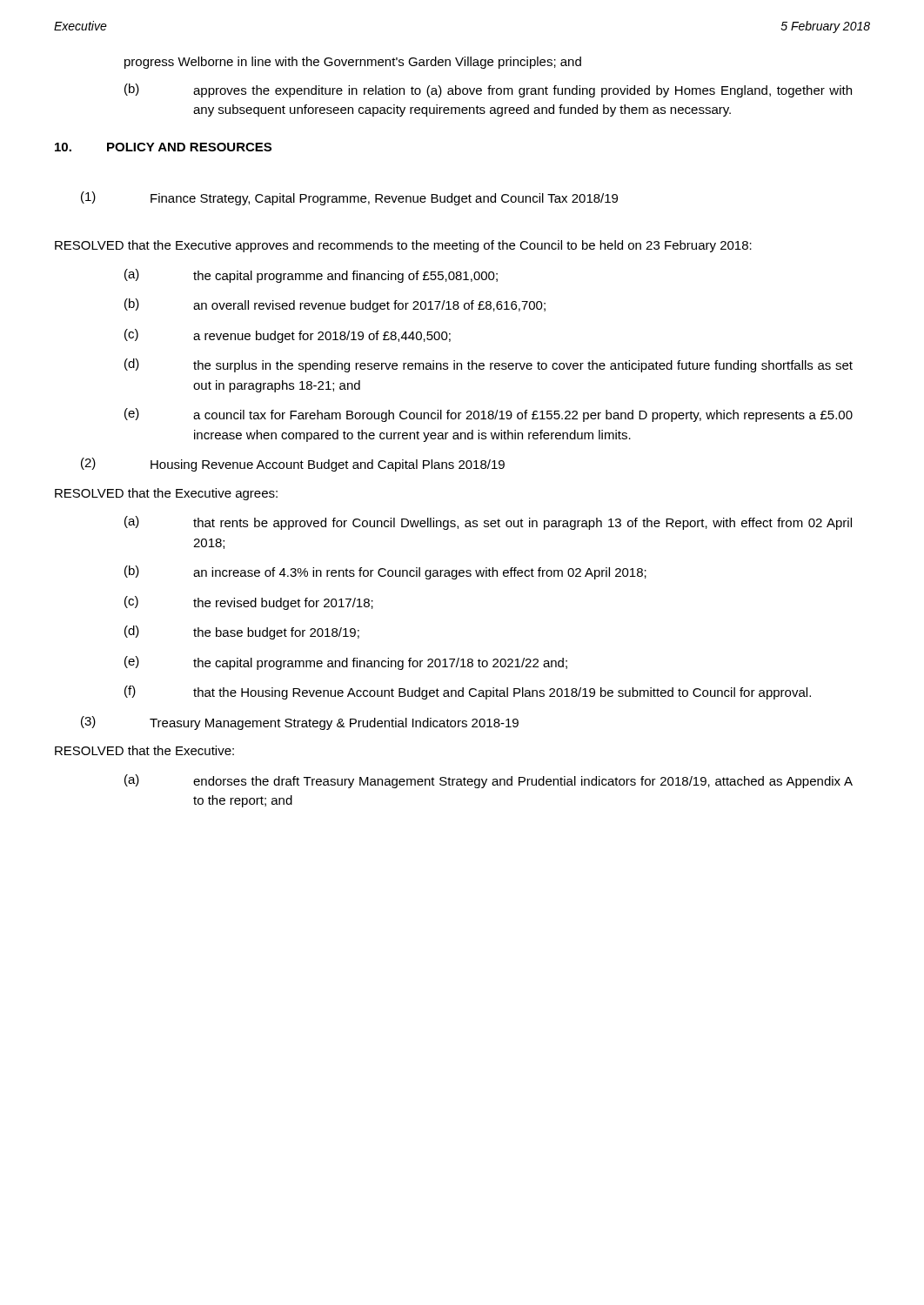This screenshot has height=1305, width=924.
Task: Find the list item with the text "(f) that the Housing Revenue Account Budget and"
Action: point(488,693)
